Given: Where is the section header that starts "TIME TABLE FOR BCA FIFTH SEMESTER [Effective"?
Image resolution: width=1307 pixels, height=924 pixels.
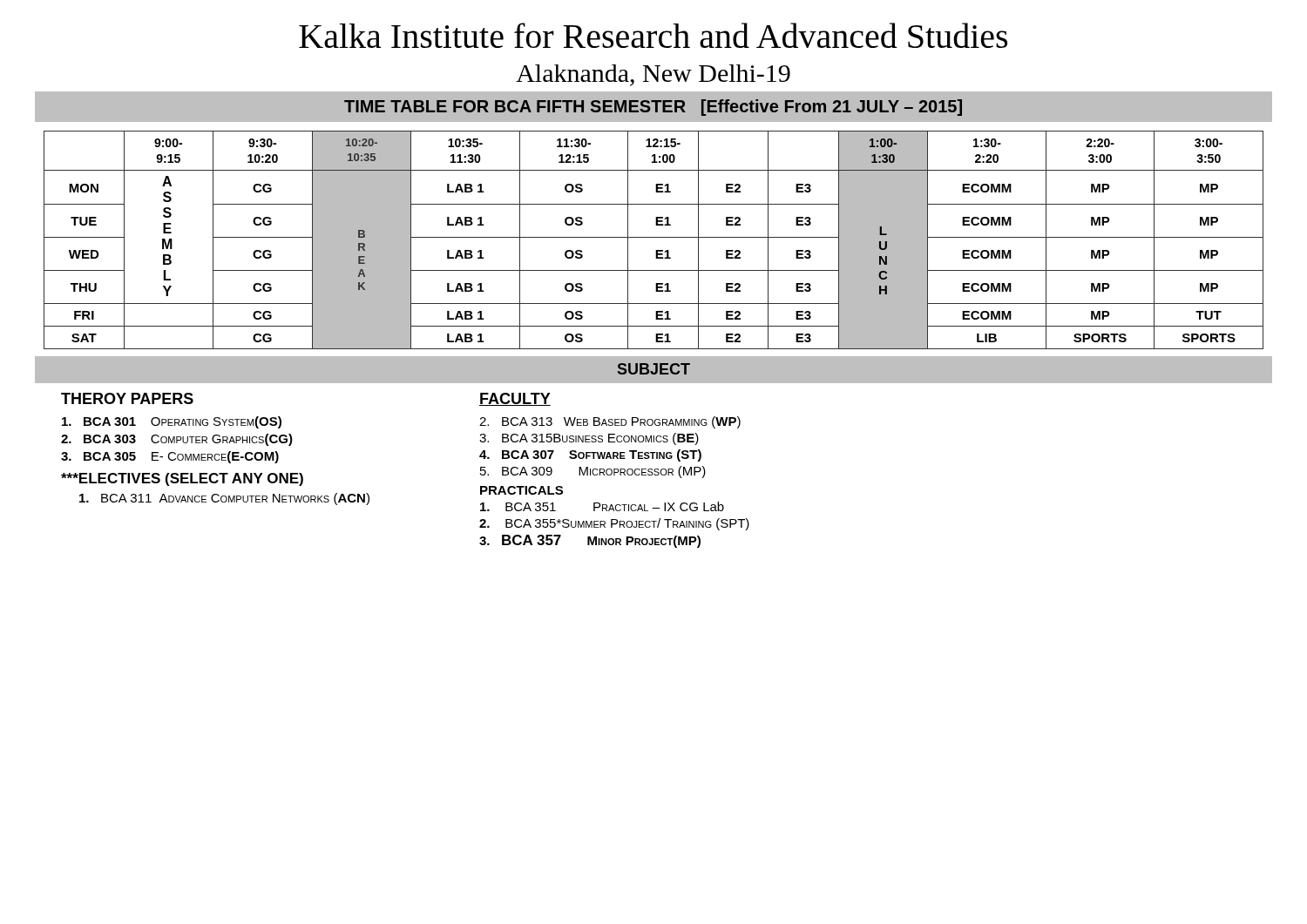Looking at the screenshot, I should tap(654, 106).
